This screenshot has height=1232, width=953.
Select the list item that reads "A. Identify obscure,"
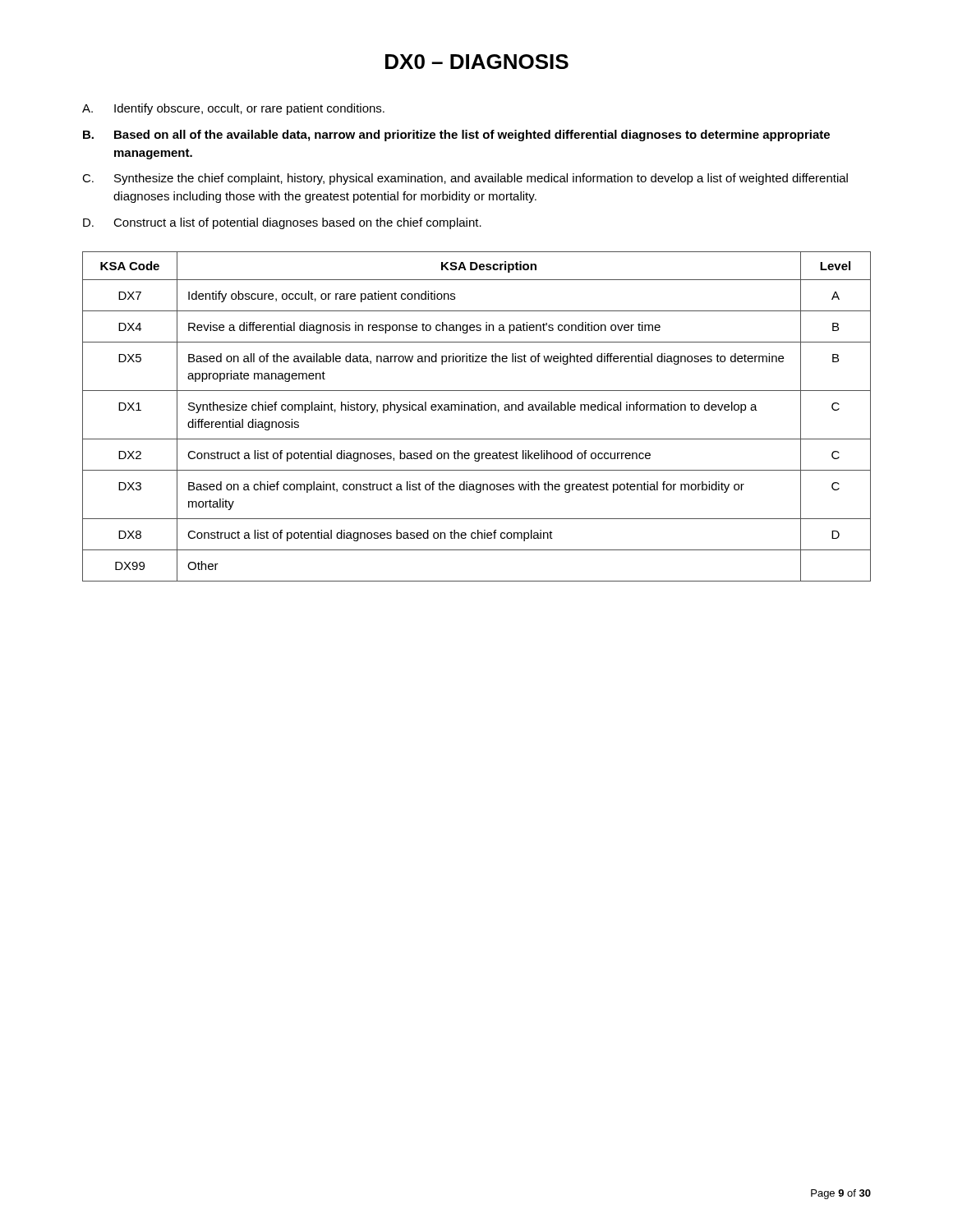tap(233, 109)
